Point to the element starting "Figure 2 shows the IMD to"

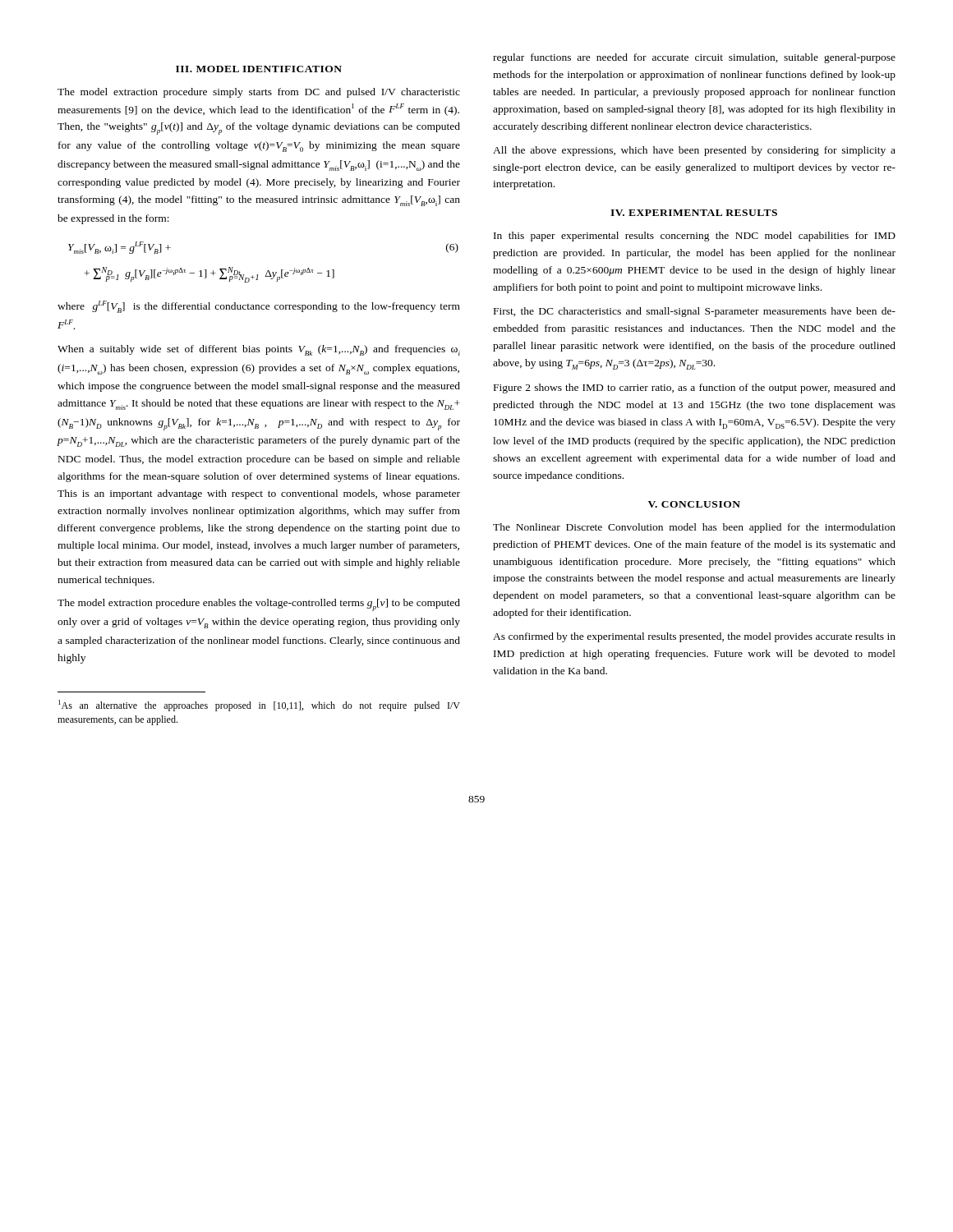tap(694, 431)
